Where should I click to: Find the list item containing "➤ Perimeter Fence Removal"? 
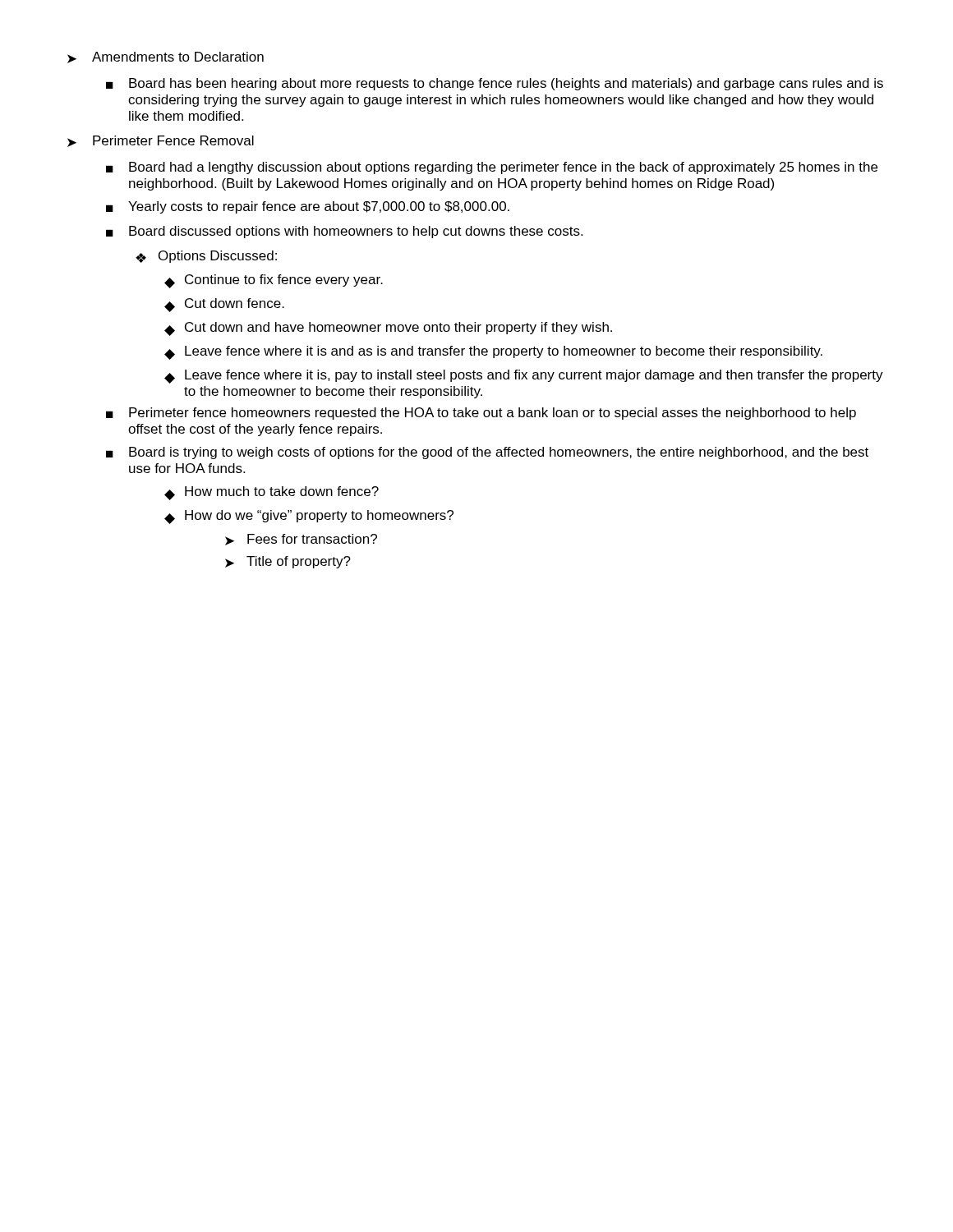coord(161,141)
